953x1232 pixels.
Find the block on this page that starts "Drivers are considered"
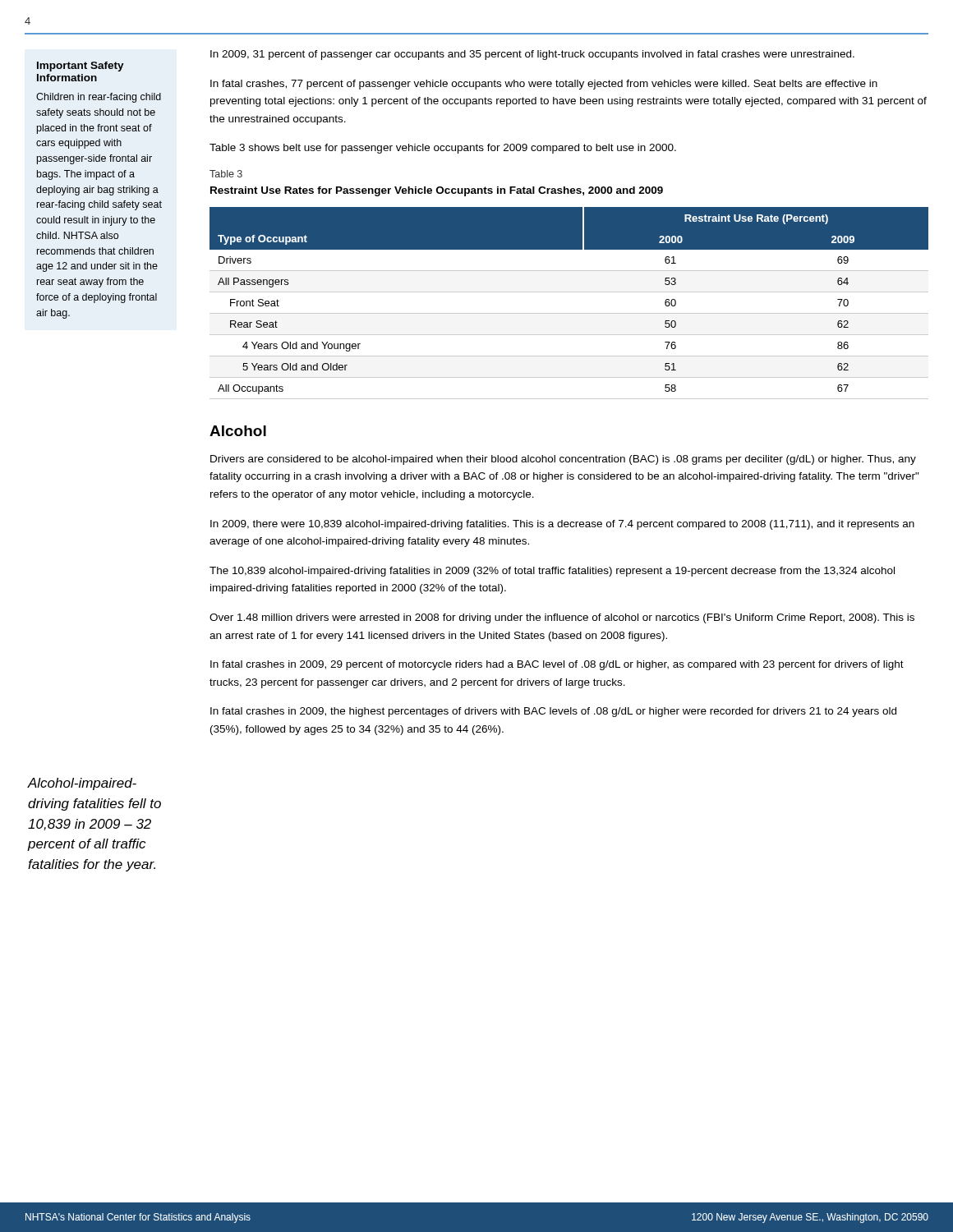point(569,477)
